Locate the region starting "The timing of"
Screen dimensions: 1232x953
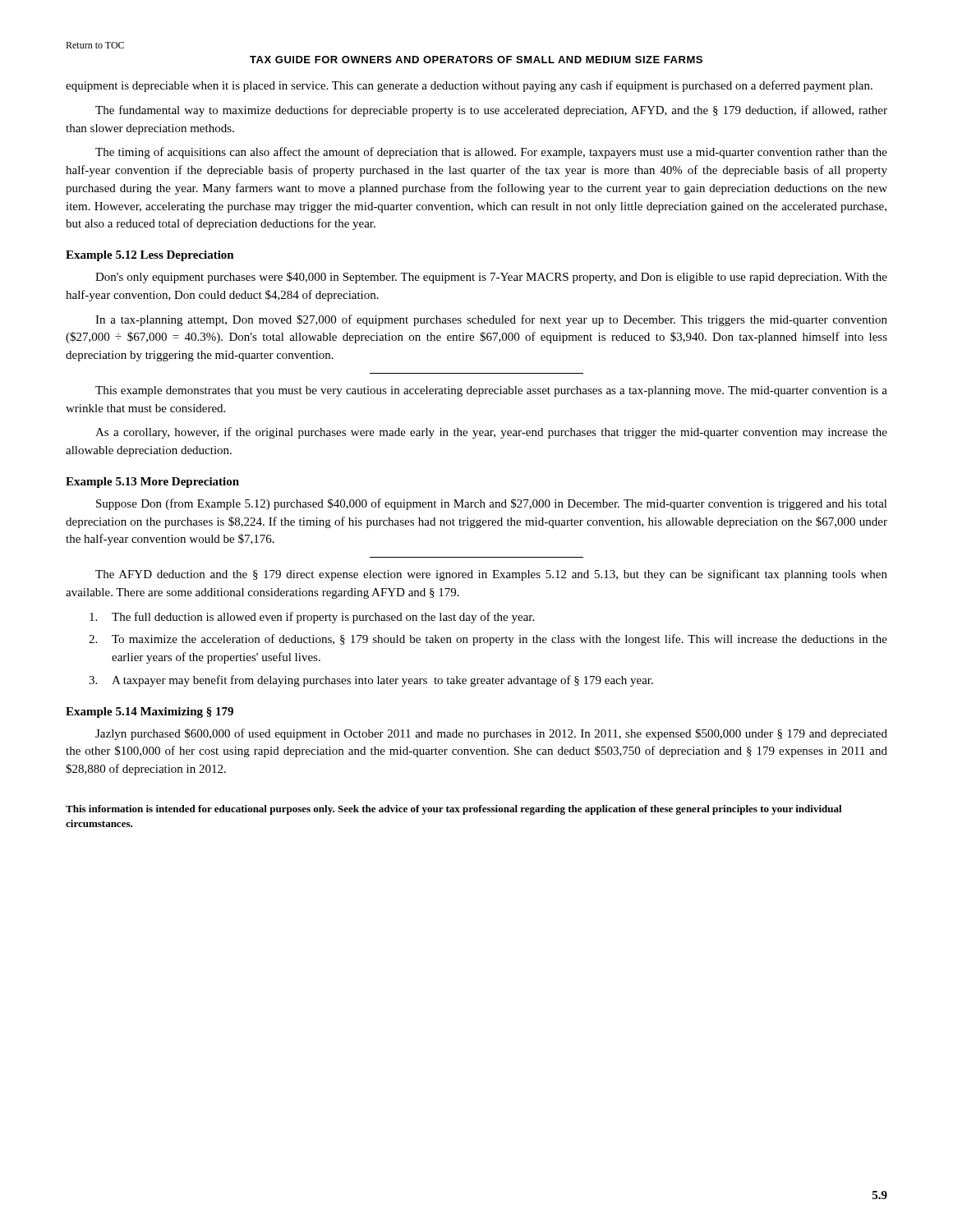click(476, 188)
